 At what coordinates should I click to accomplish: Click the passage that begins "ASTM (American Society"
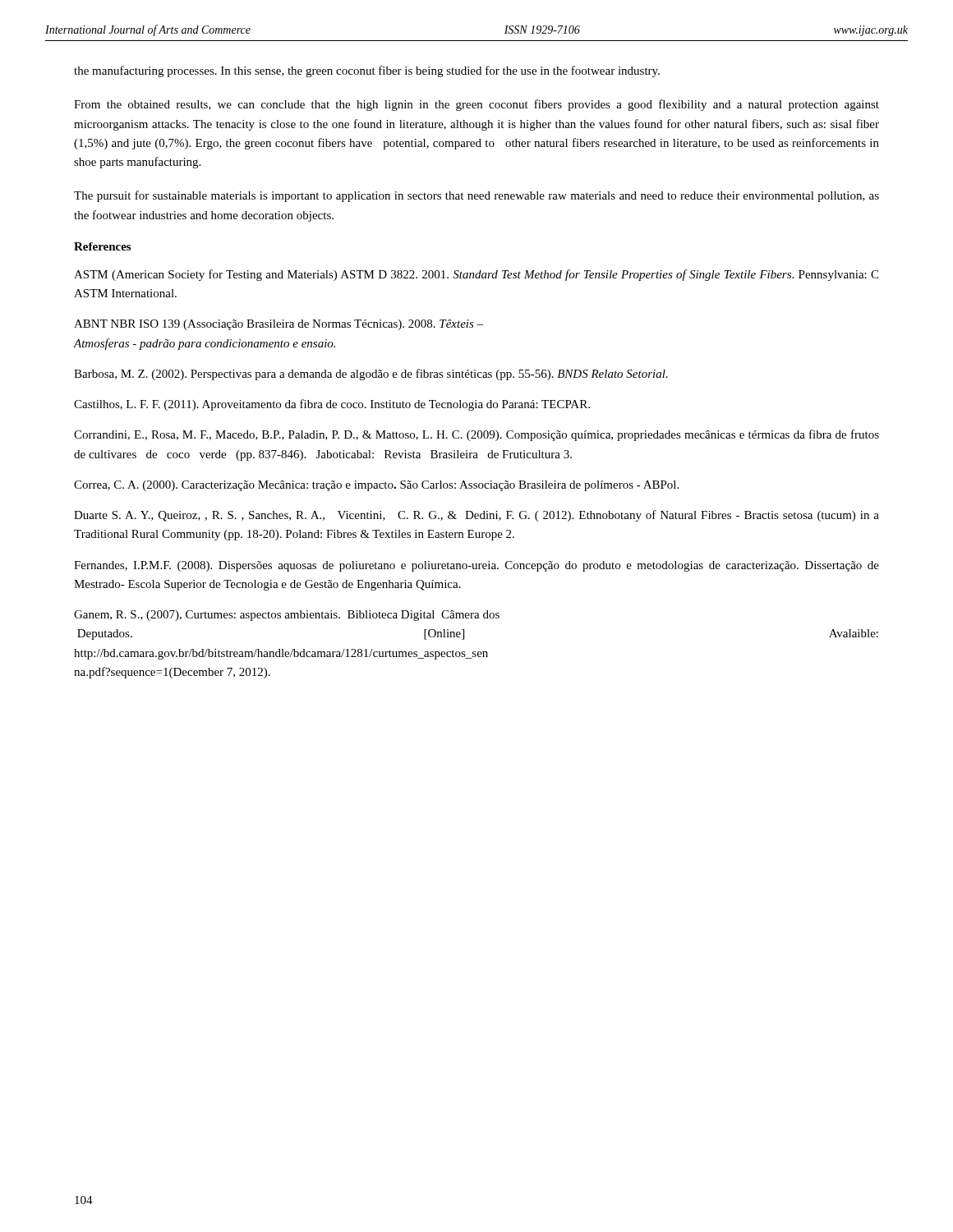click(476, 284)
